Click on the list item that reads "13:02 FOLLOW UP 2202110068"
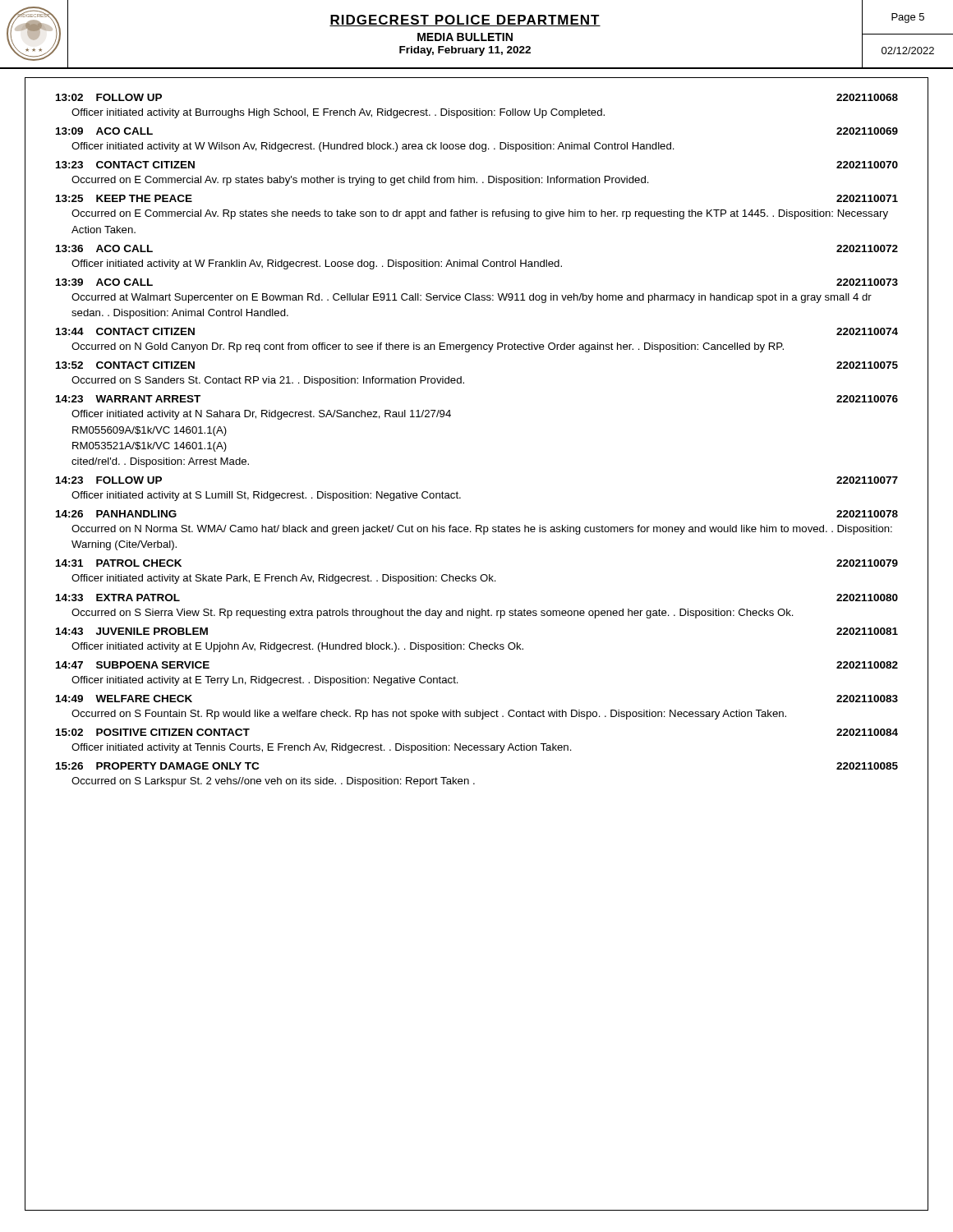Viewport: 953px width, 1232px height. (x=476, y=106)
